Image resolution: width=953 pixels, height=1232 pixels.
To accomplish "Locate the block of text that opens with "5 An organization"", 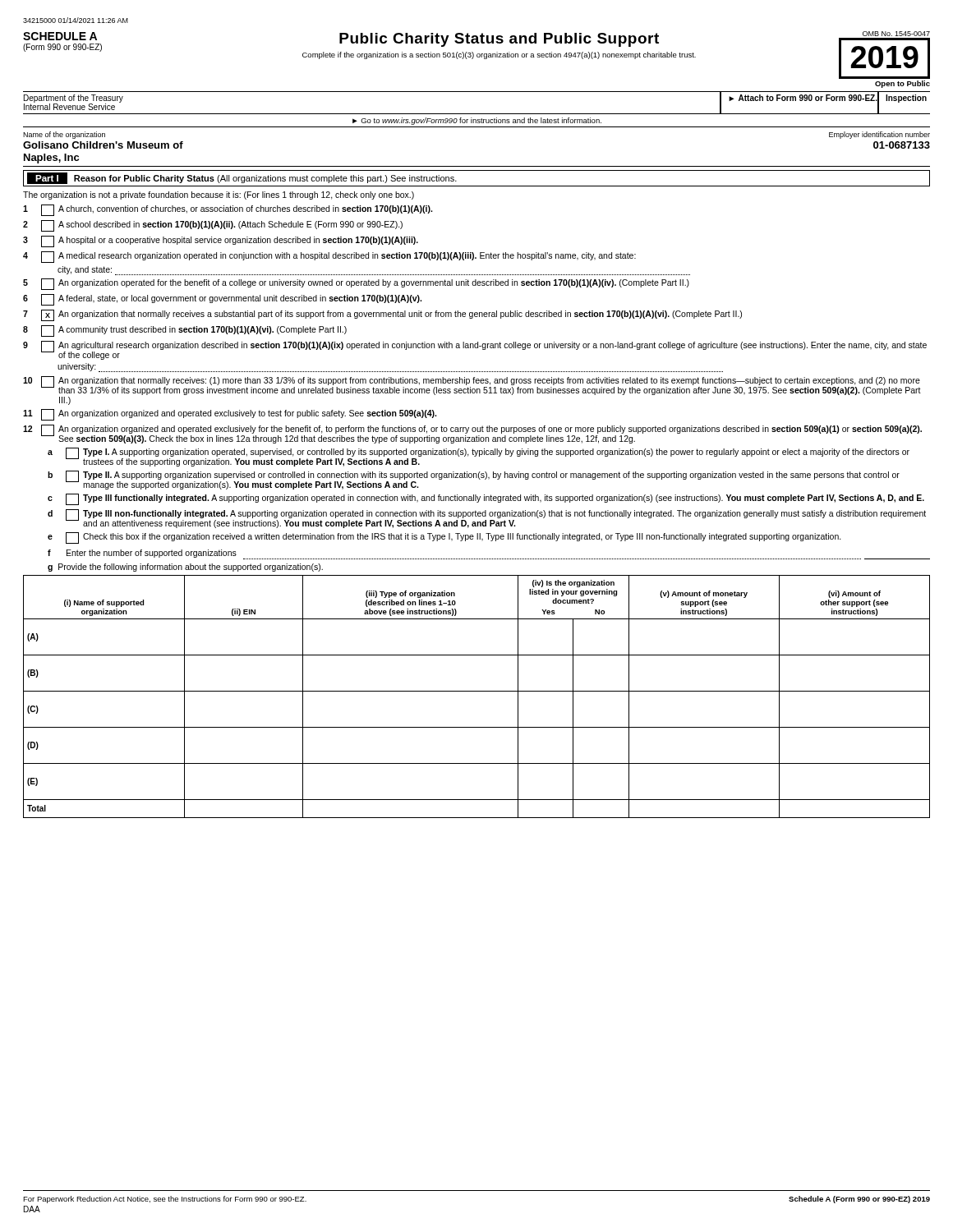I will point(356,284).
